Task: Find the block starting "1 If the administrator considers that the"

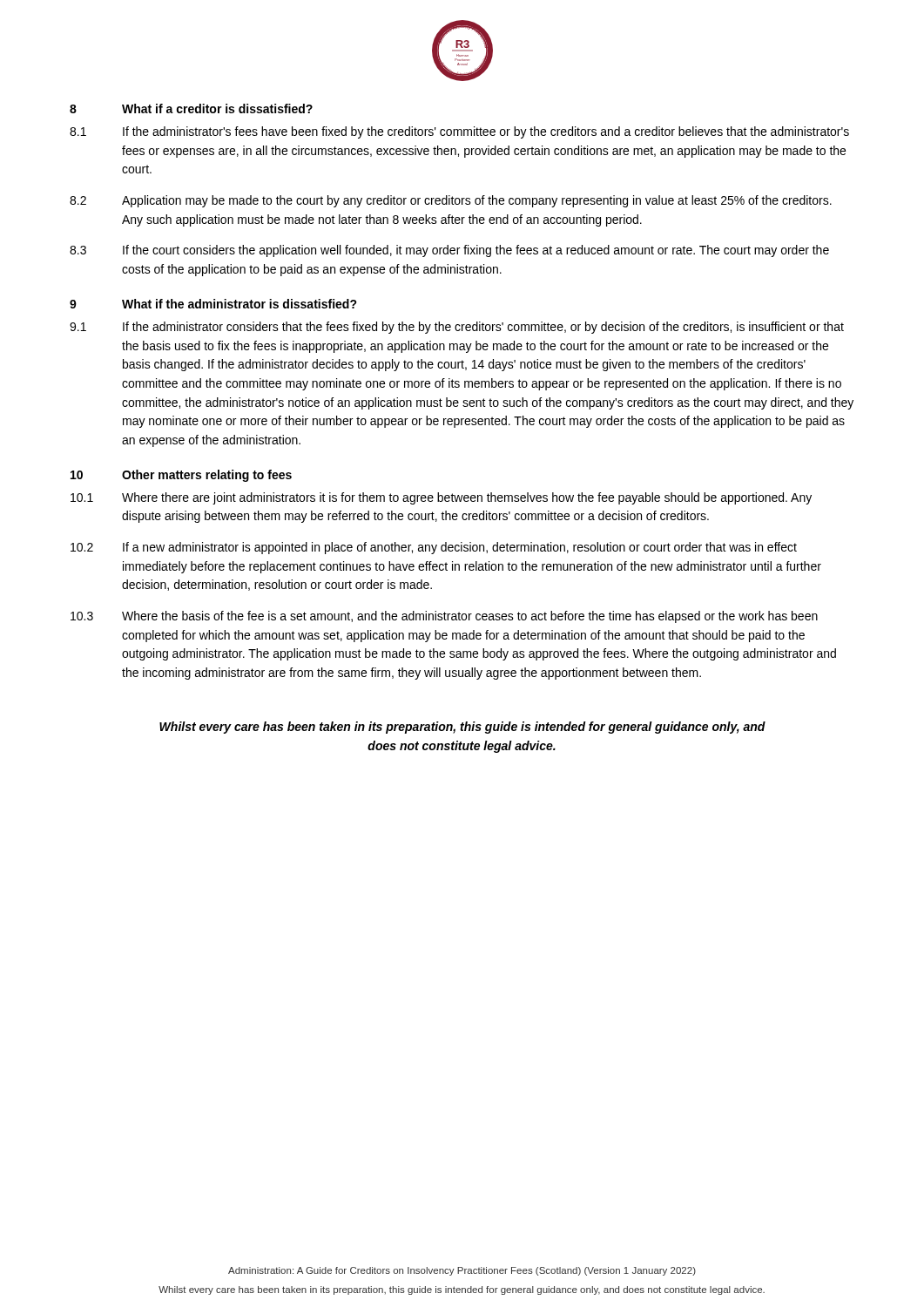Action: [x=462, y=384]
